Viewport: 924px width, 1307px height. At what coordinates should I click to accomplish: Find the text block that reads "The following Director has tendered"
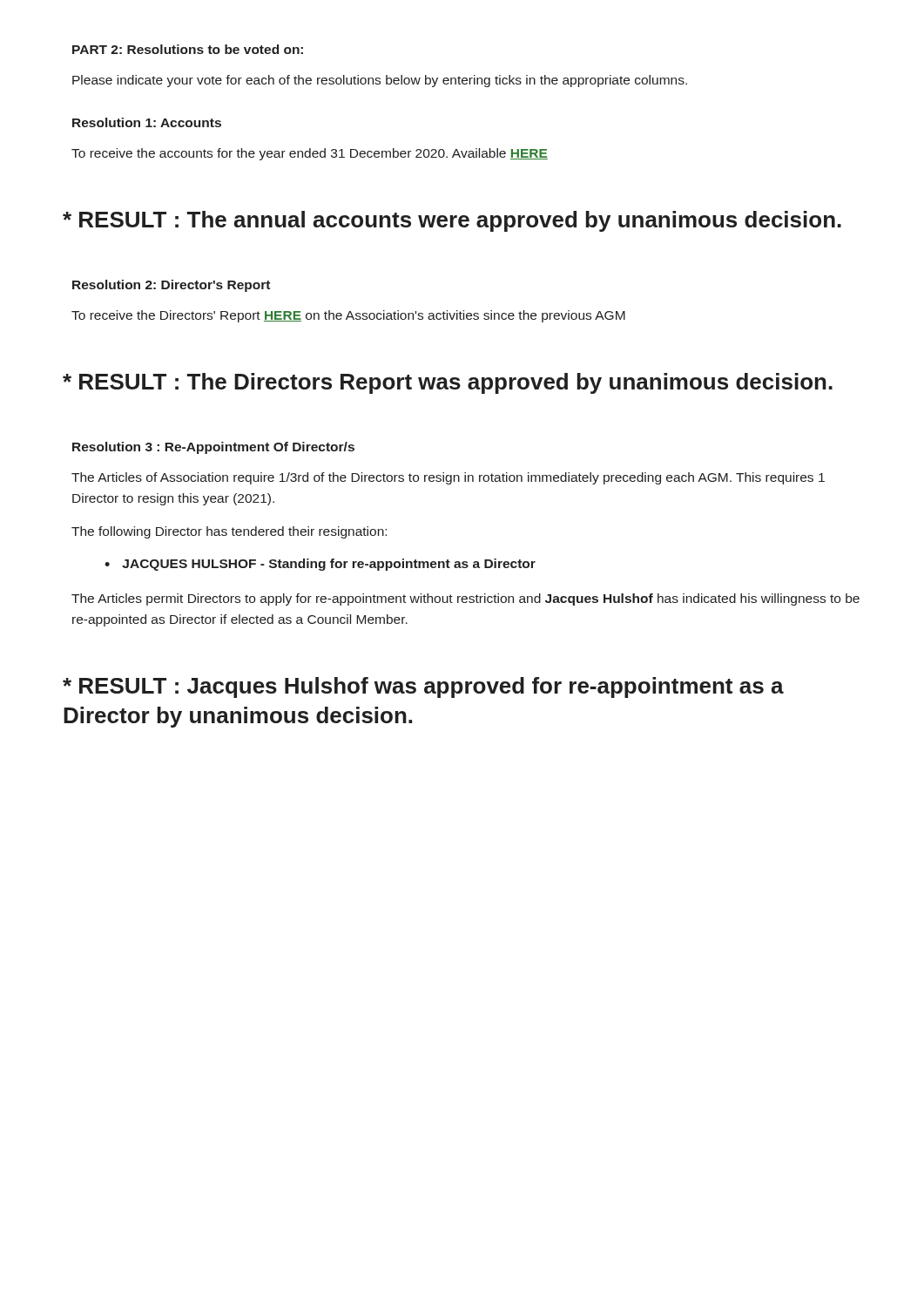coord(230,531)
